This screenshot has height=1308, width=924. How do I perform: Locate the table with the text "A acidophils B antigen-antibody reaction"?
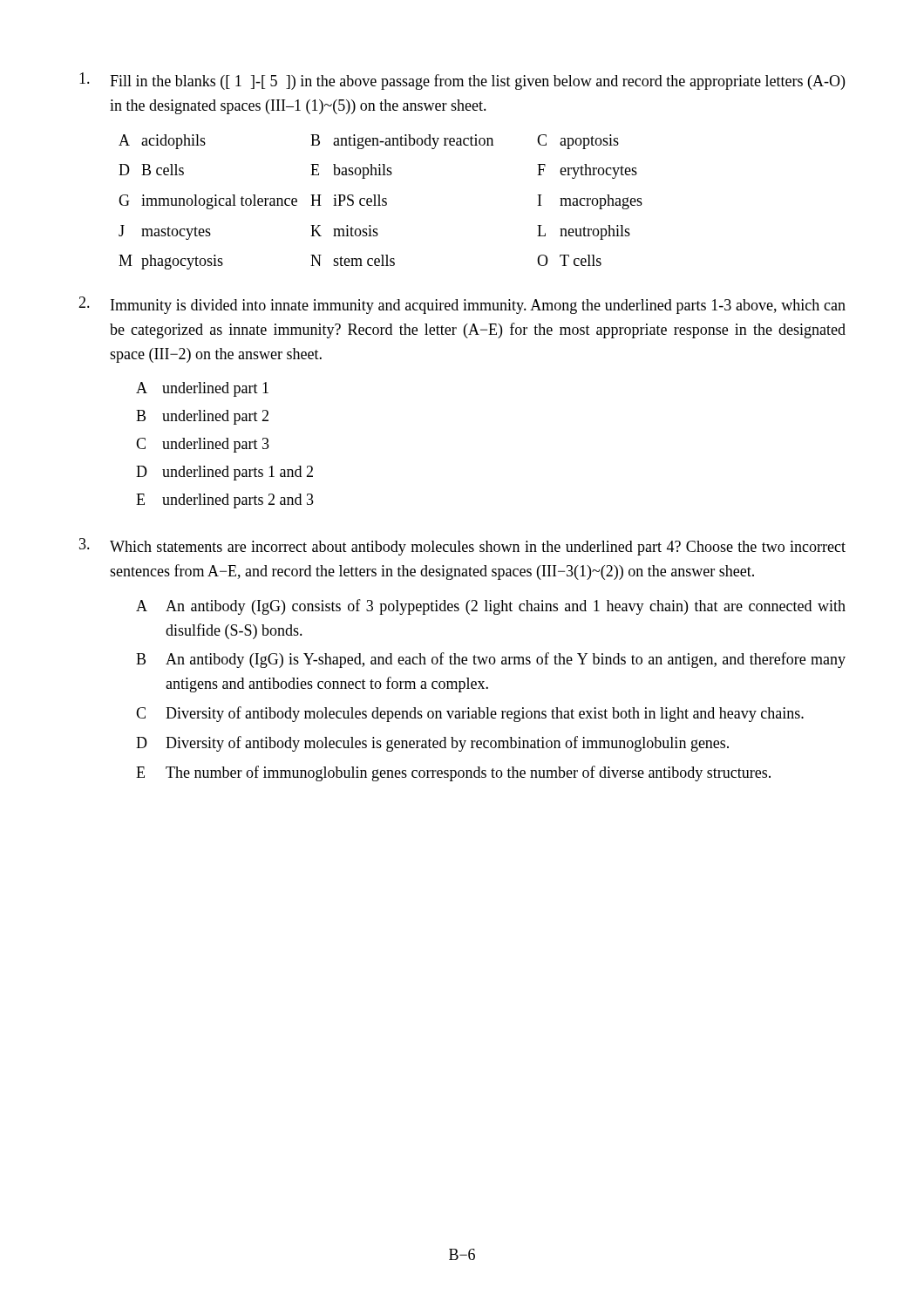click(x=482, y=201)
